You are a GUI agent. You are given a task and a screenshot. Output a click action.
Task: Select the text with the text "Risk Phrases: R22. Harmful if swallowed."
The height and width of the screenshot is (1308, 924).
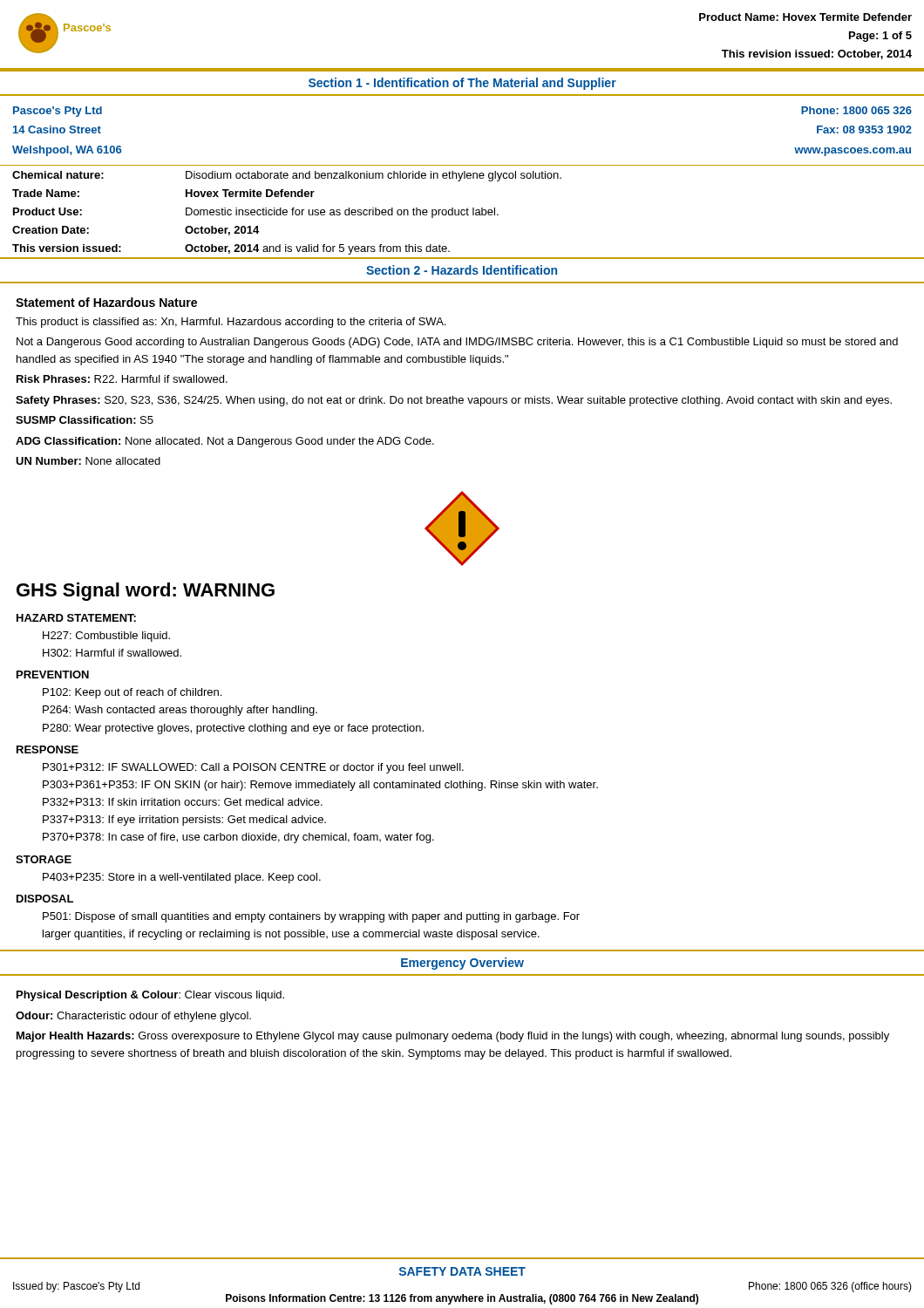click(122, 379)
